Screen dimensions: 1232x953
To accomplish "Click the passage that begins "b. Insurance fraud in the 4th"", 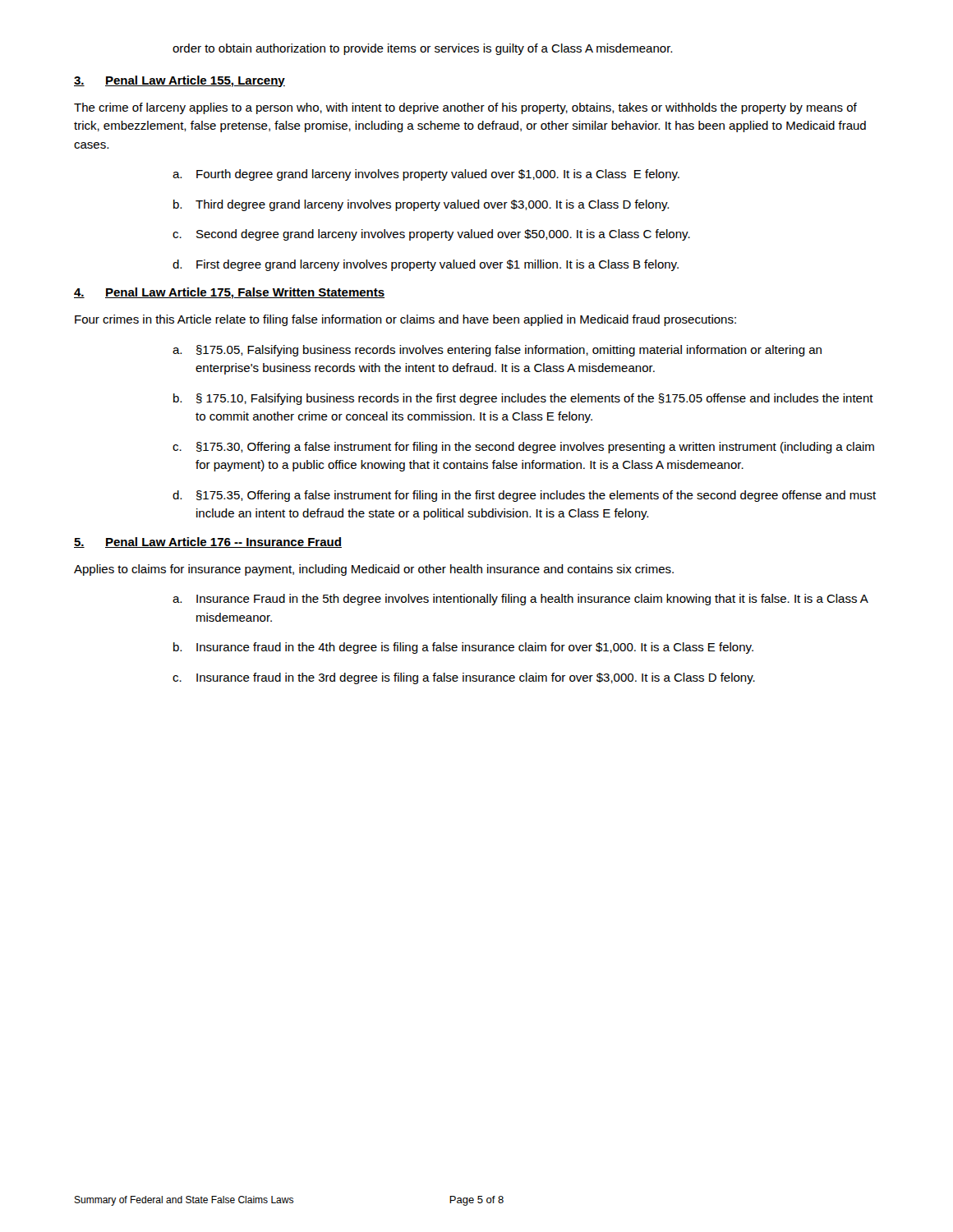I will pos(526,647).
